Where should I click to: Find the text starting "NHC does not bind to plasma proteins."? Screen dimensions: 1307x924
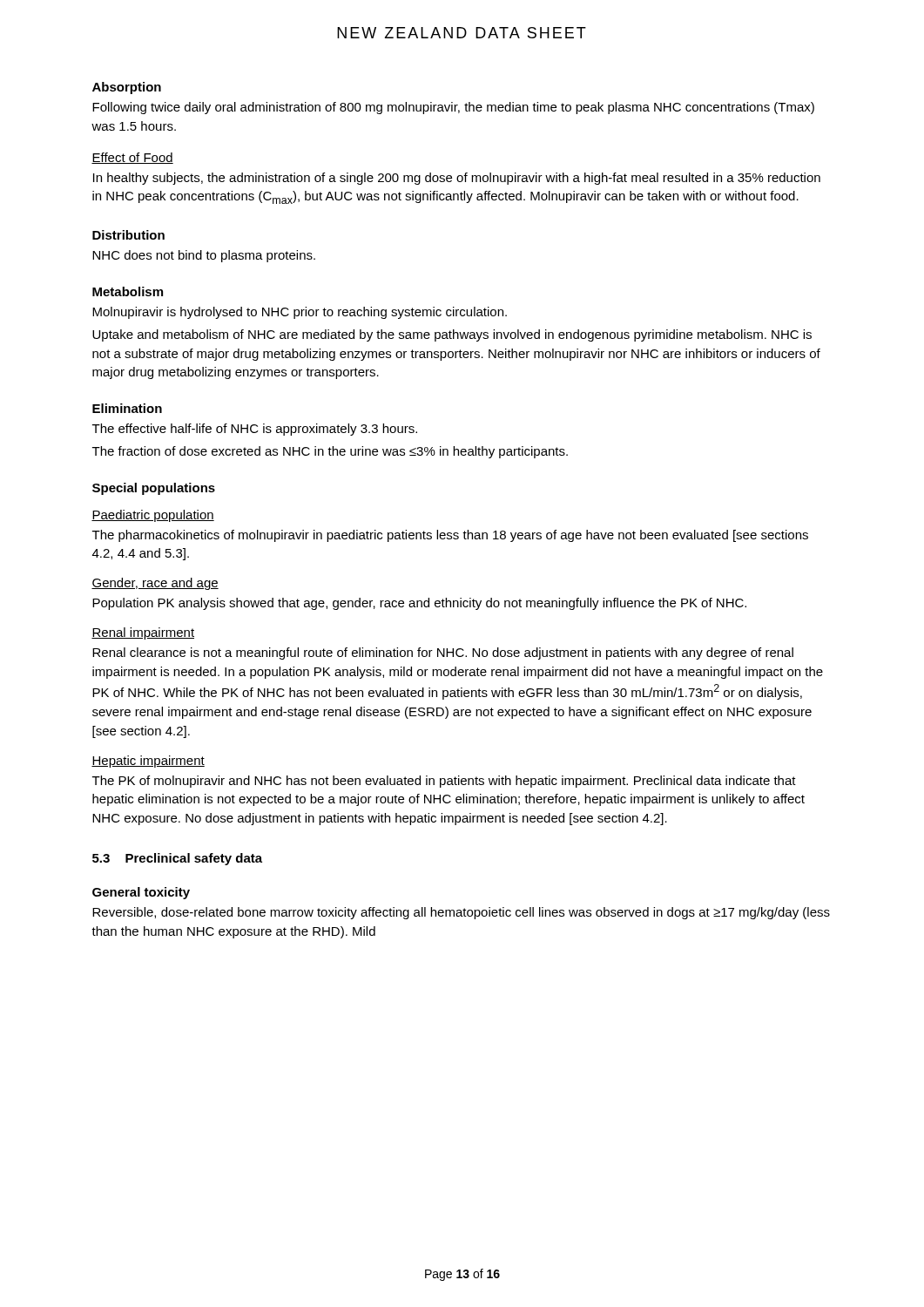(x=204, y=255)
